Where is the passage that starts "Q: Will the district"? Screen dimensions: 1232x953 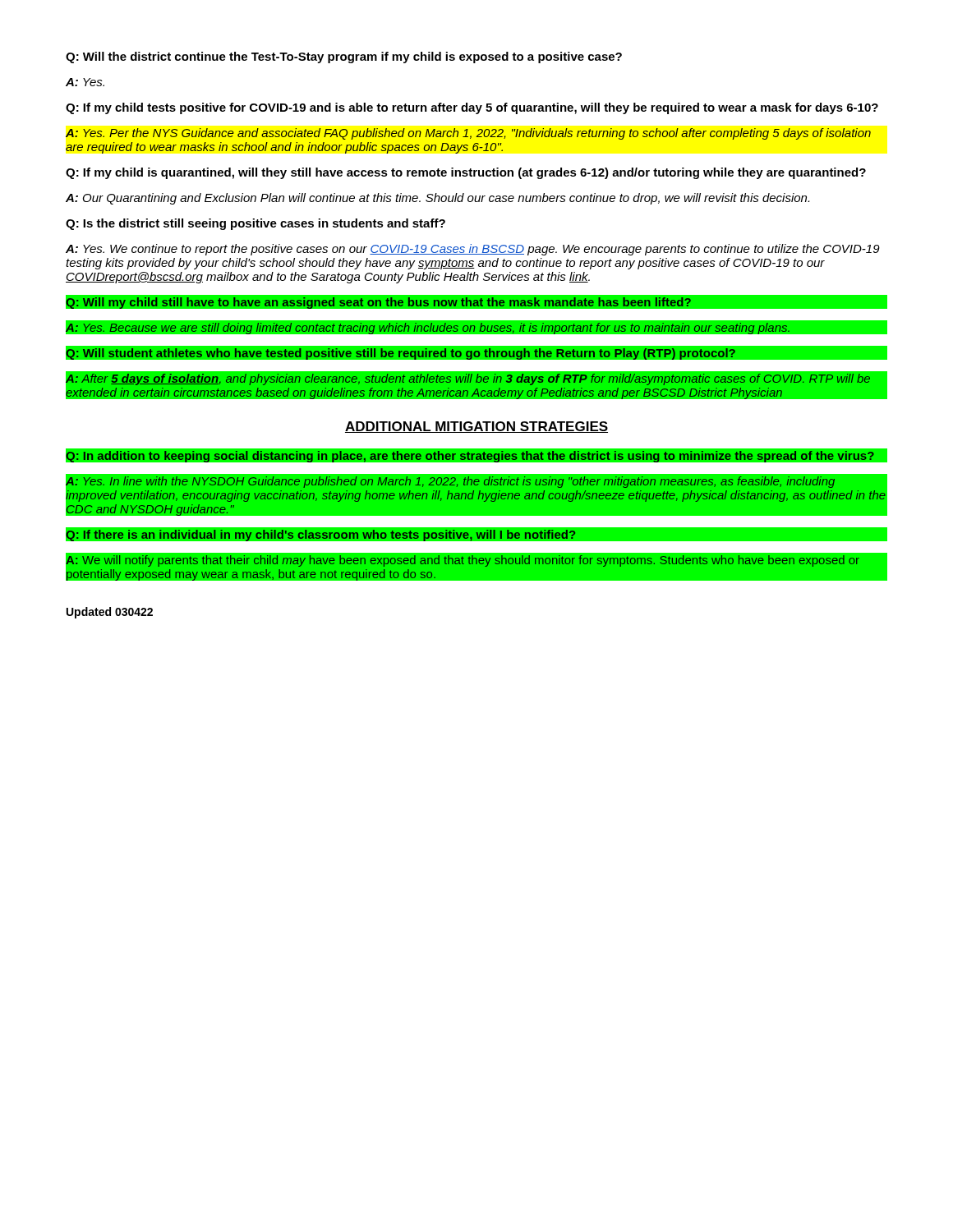click(344, 56)
